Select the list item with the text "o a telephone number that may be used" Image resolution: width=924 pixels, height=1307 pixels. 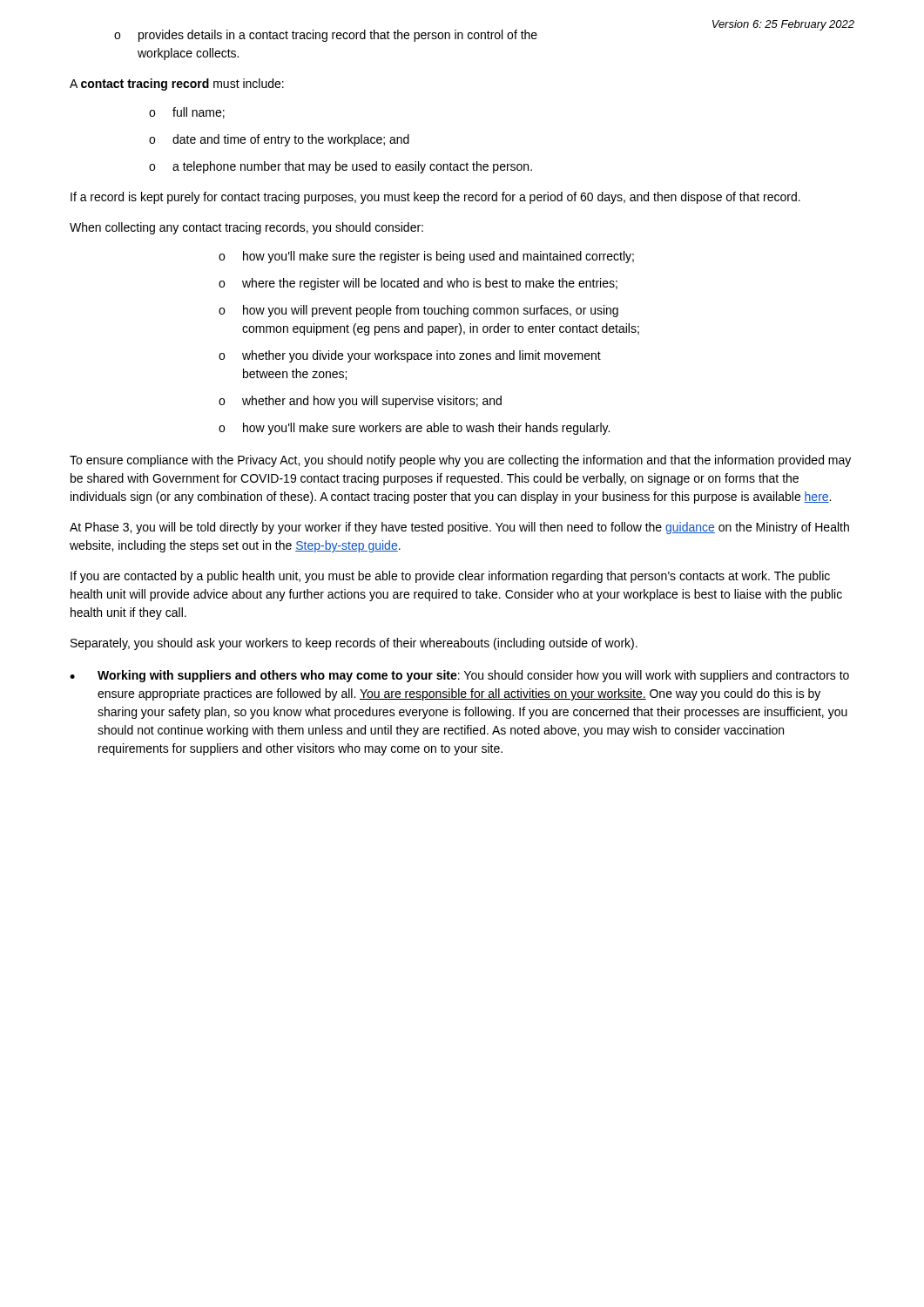tap(336, 167)
